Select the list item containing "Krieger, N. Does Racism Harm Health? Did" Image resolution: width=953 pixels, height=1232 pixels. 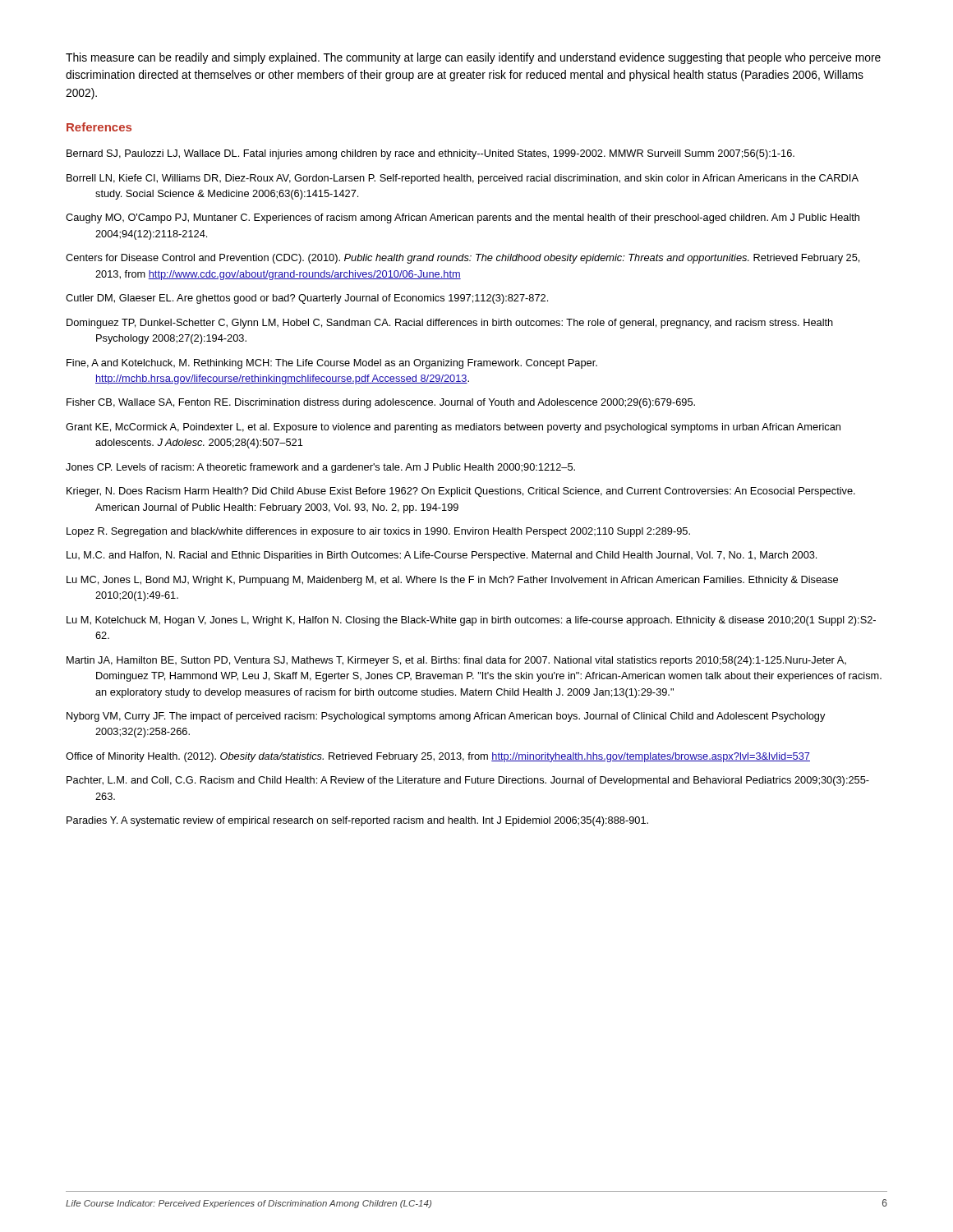pos(461,499)
